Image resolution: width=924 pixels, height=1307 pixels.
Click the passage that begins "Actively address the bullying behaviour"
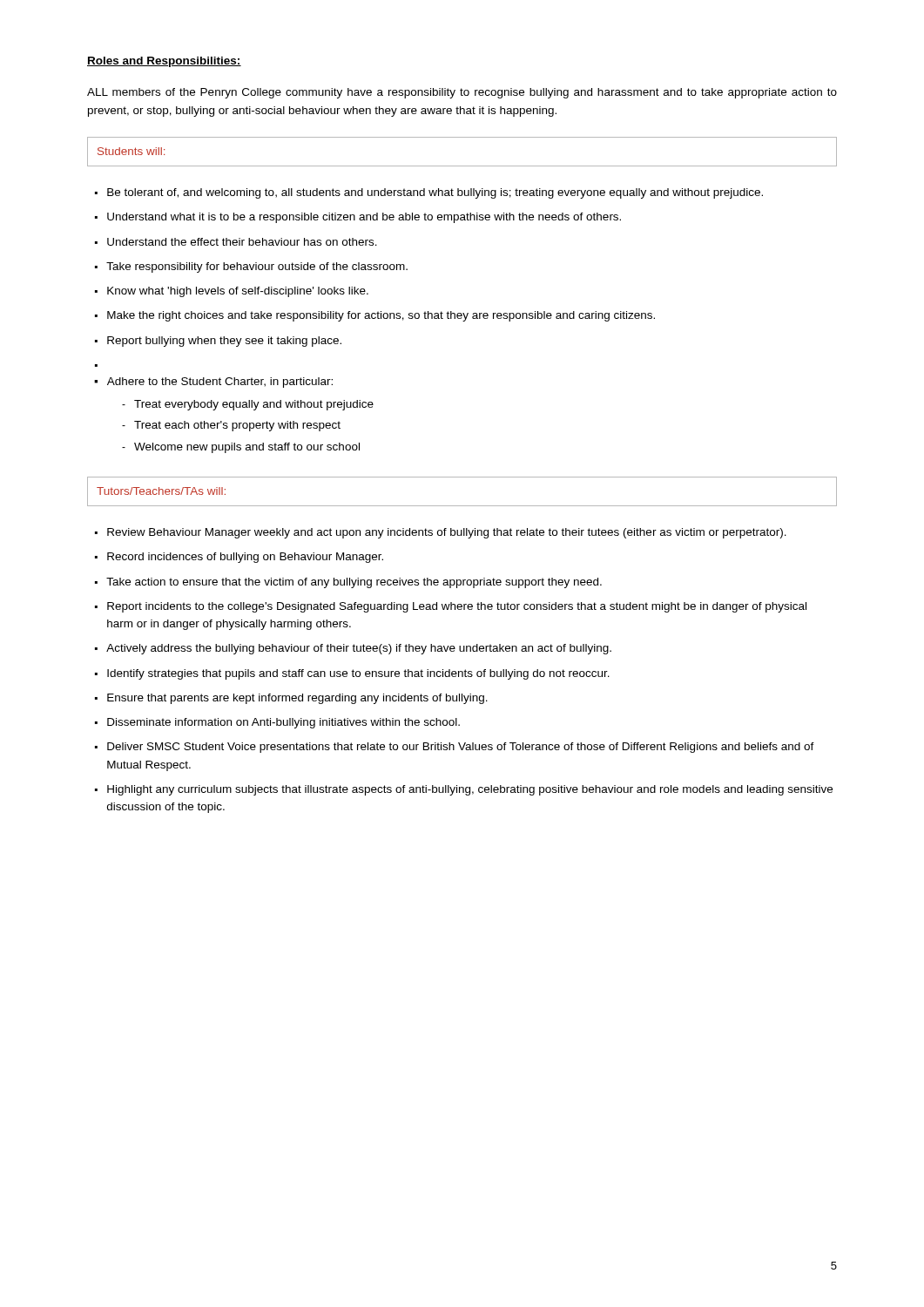pos(359,648)
